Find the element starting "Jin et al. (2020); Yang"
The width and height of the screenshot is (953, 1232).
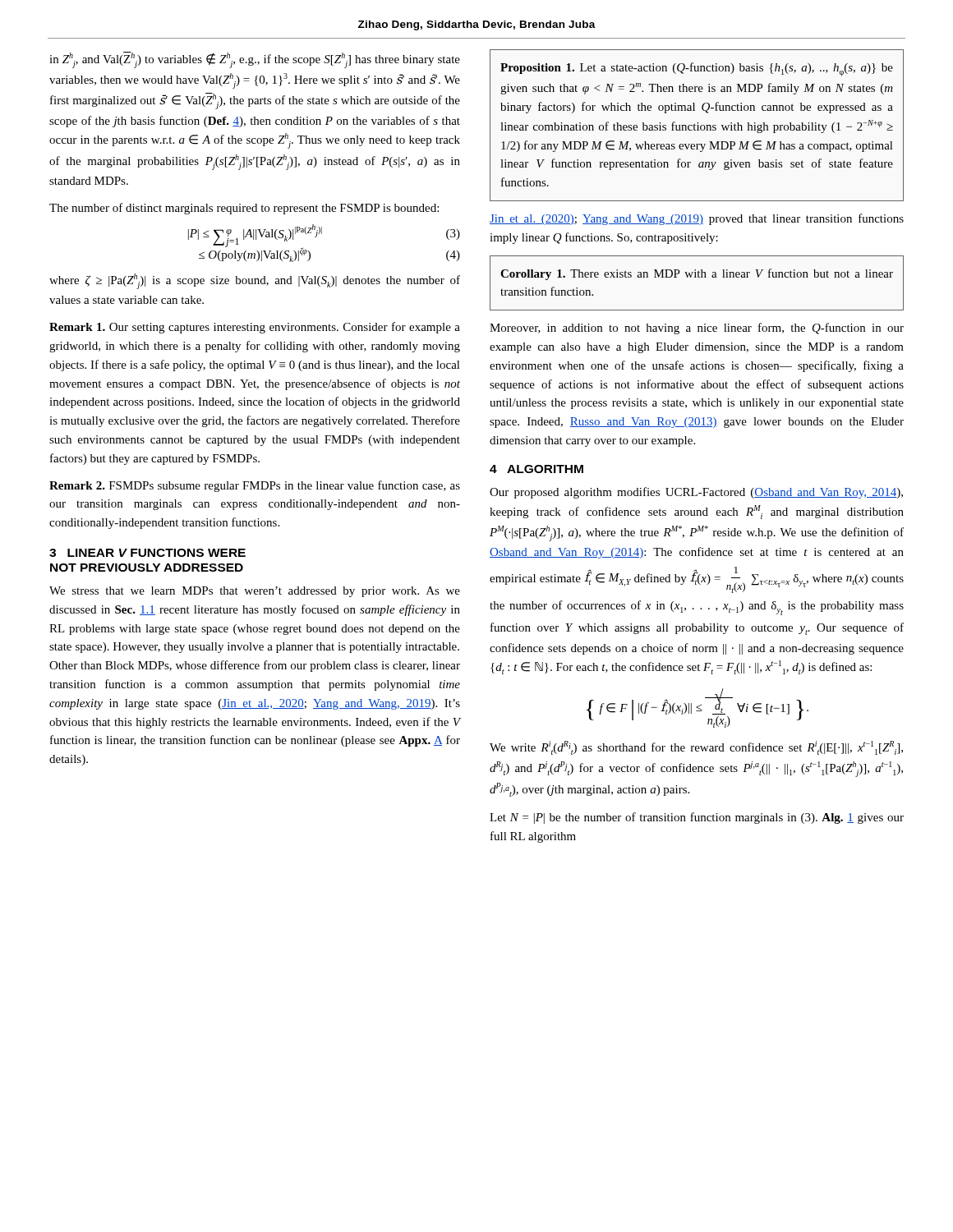tap(697, 228)
